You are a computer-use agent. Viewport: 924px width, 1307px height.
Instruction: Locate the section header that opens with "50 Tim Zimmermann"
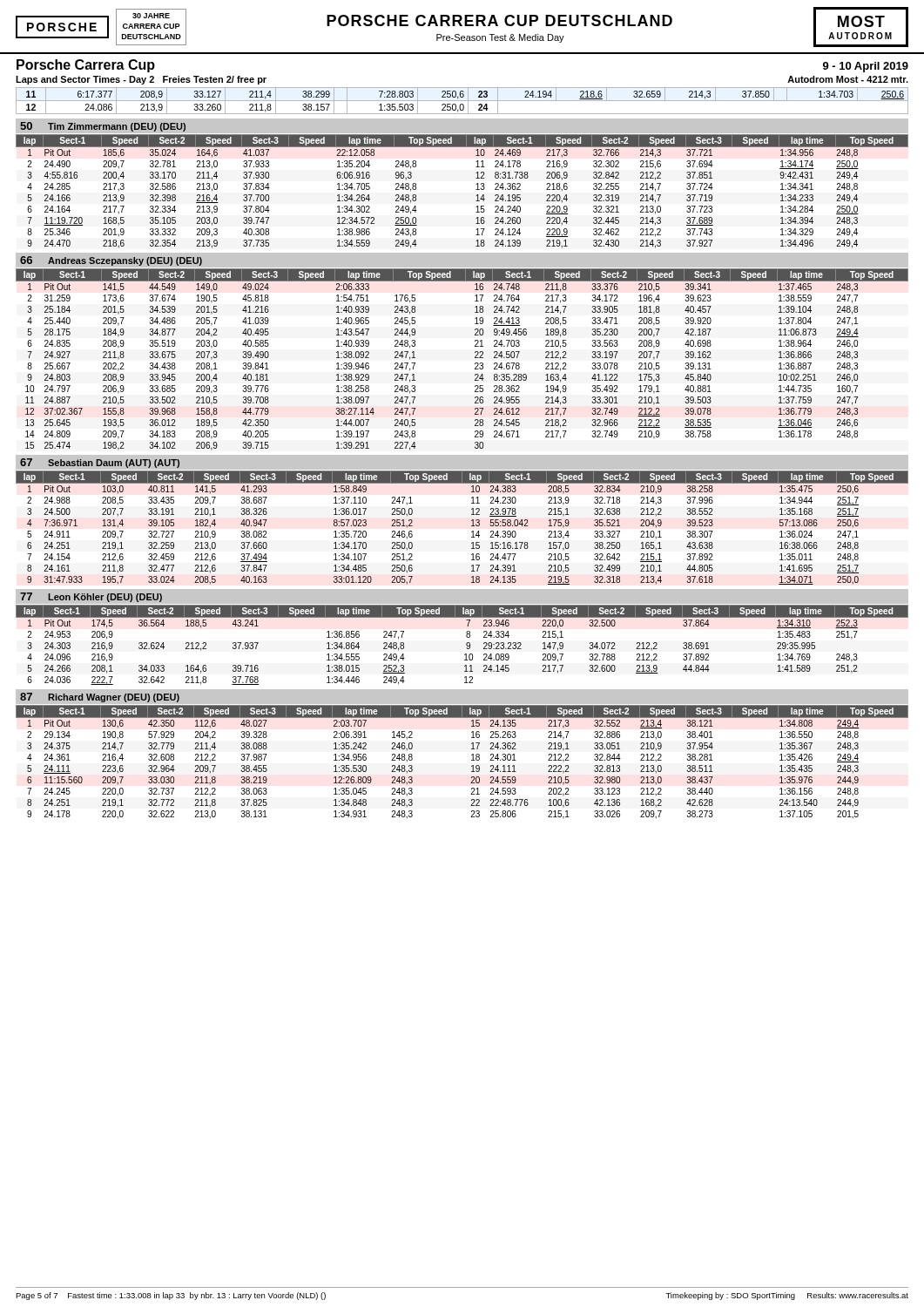coord(462,126)
